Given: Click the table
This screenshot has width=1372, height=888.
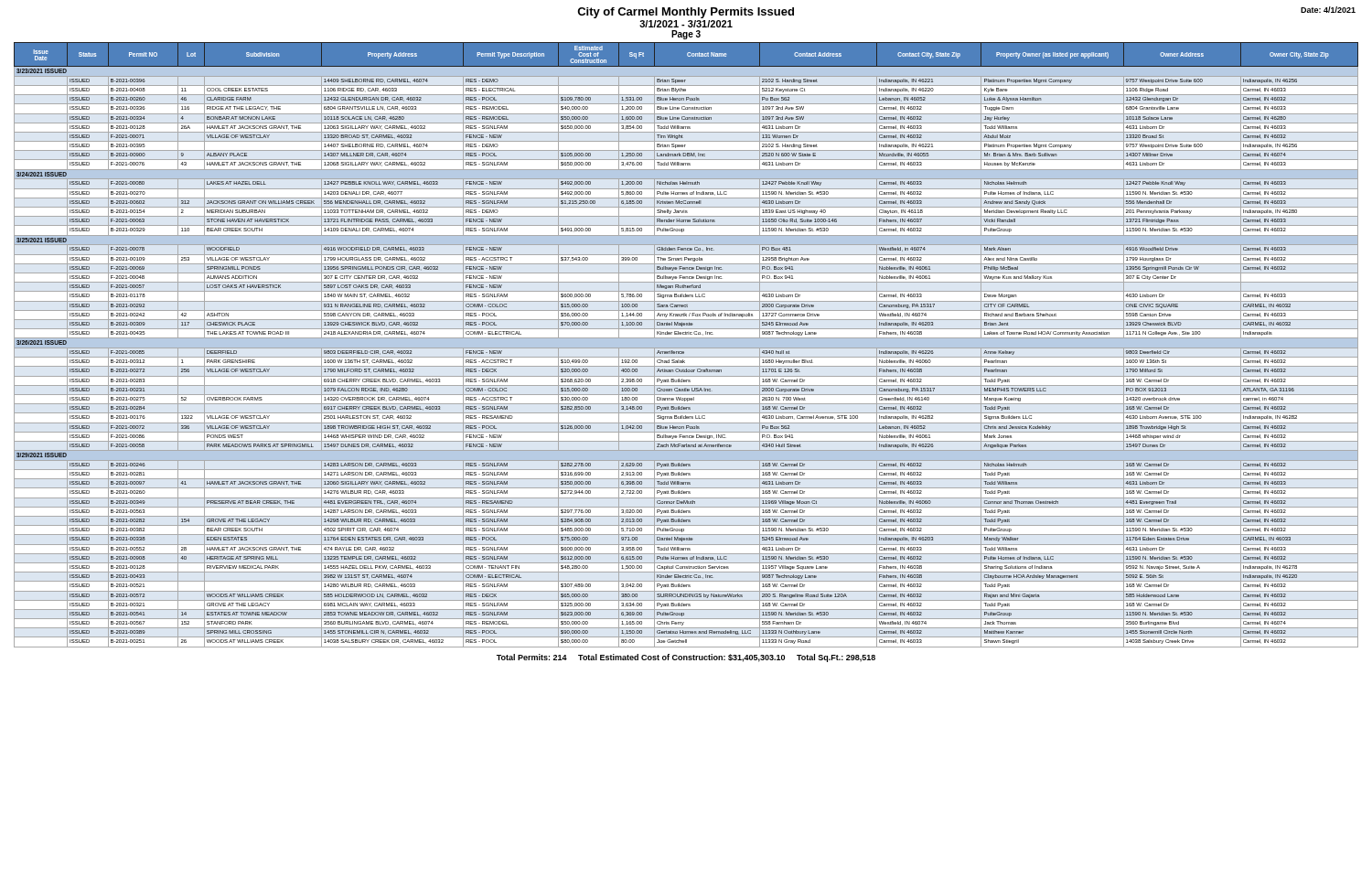Looking at the screenshot, I should (x=686, y=345).
